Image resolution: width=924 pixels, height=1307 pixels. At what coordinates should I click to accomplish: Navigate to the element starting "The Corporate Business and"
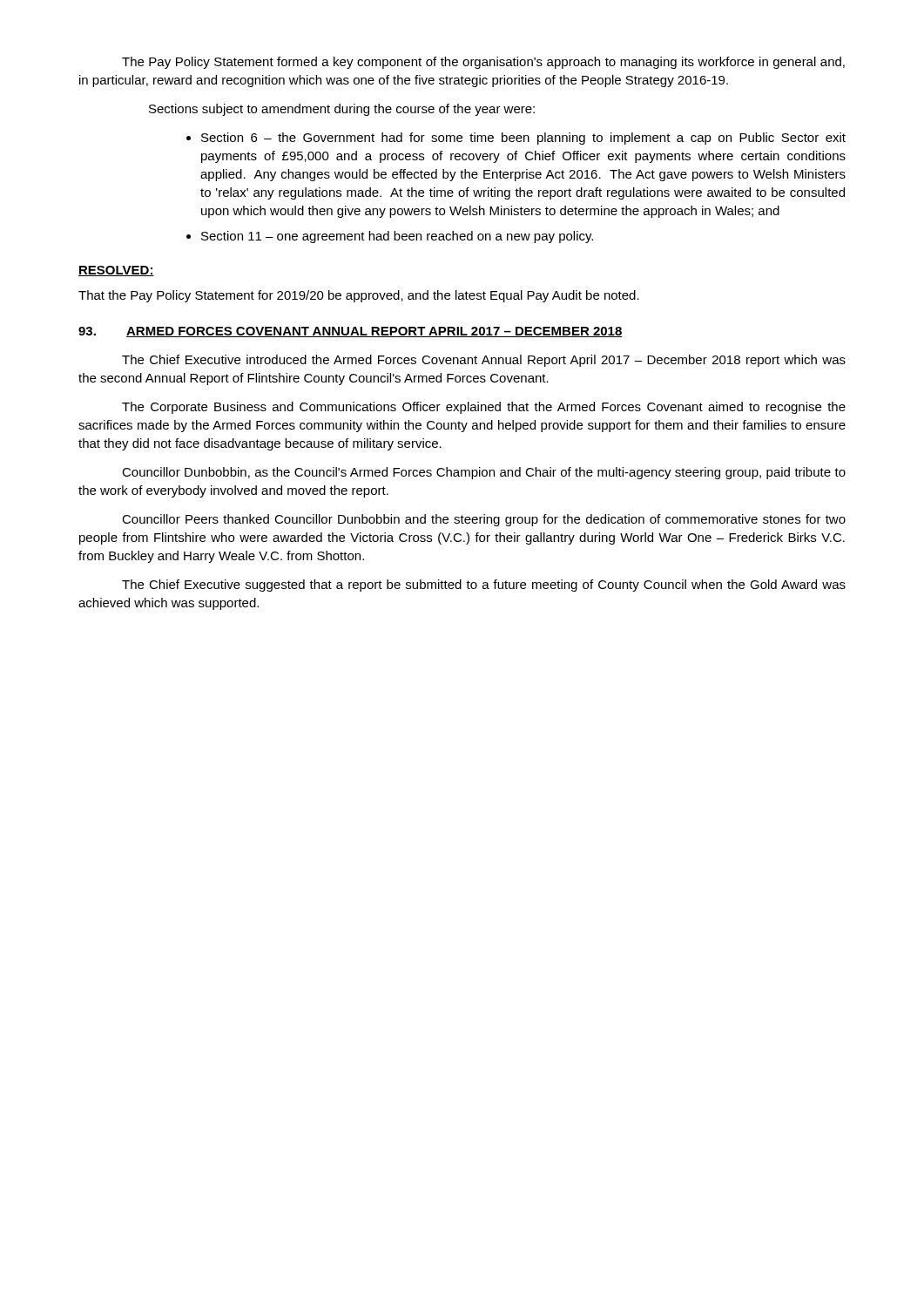tap(462, 425)
